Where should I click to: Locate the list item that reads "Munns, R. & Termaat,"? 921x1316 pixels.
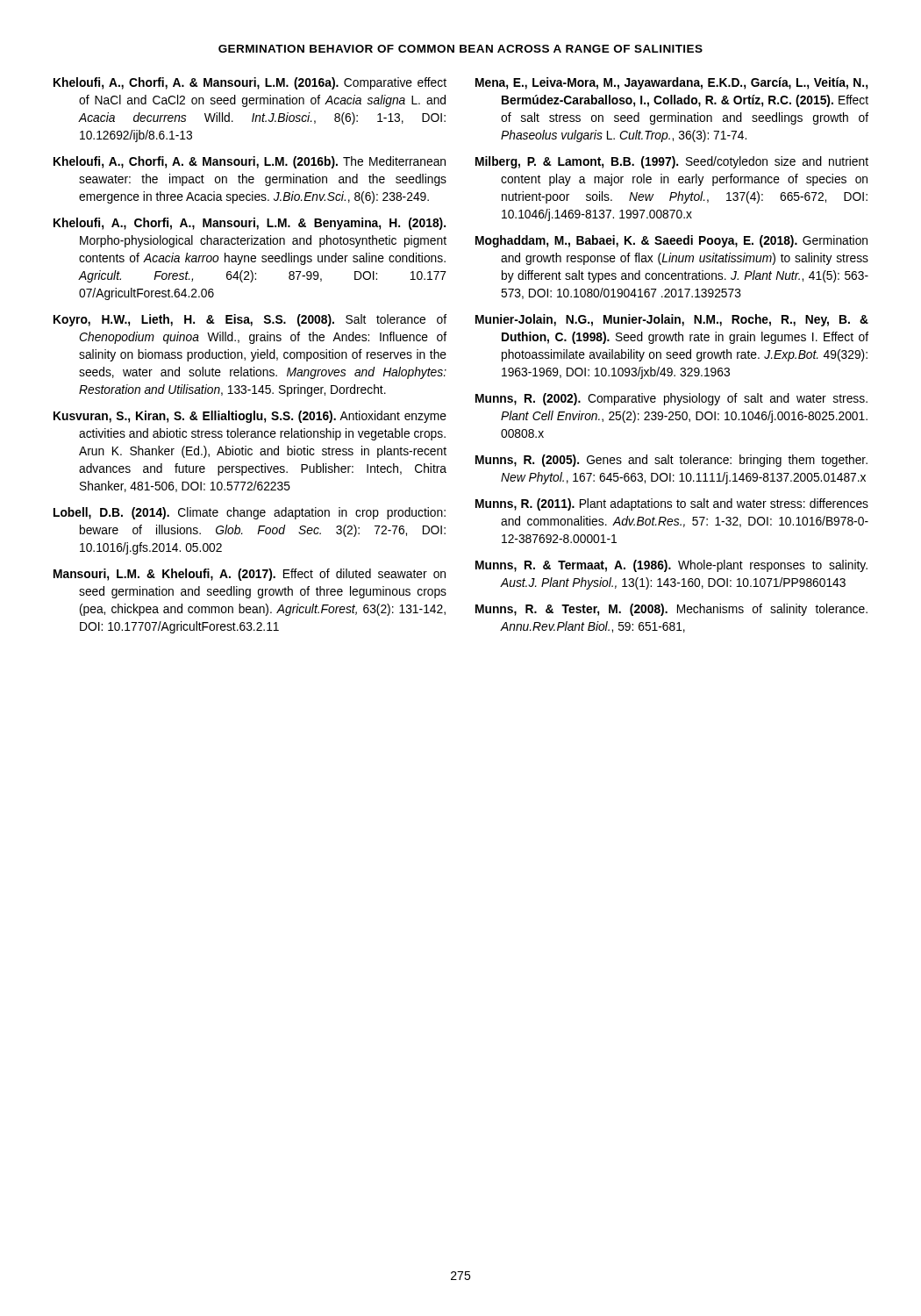coord(671,574)
